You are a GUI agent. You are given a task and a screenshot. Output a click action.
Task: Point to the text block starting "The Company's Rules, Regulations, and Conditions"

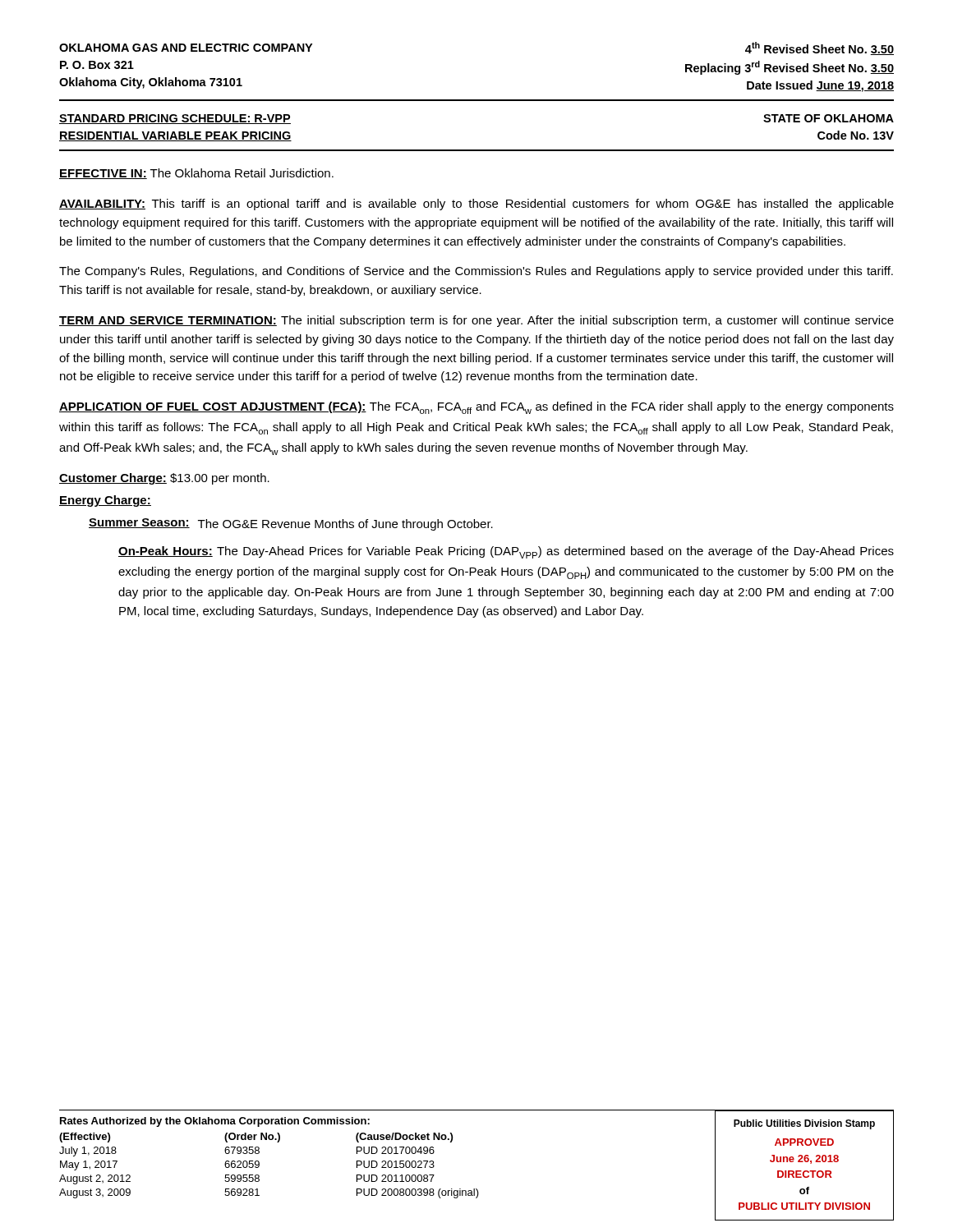(x=476, y=280)
